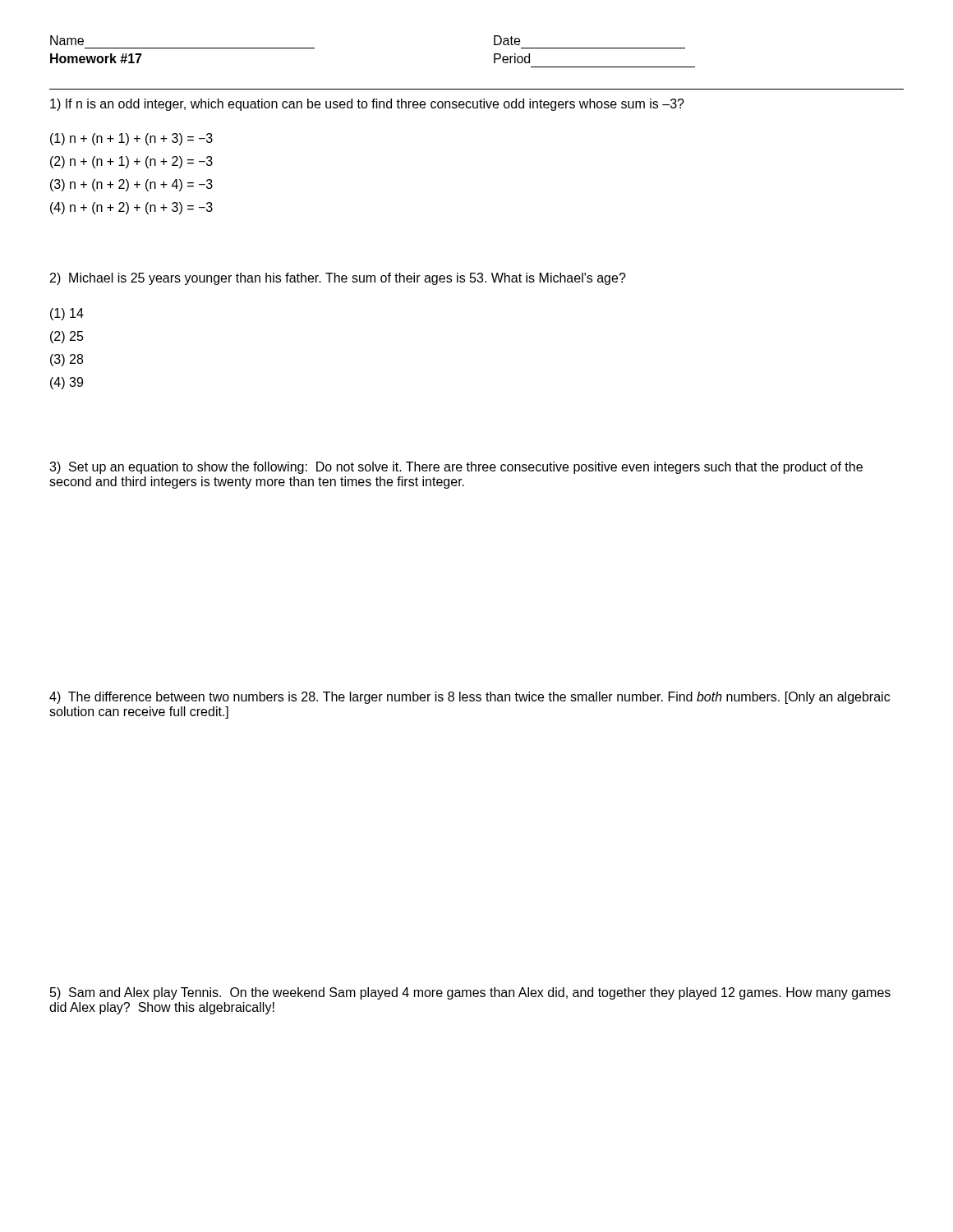The image size is (953, 1232).
Task: Point to the text block starting "Homework #17"
Action: coord(96,59)
